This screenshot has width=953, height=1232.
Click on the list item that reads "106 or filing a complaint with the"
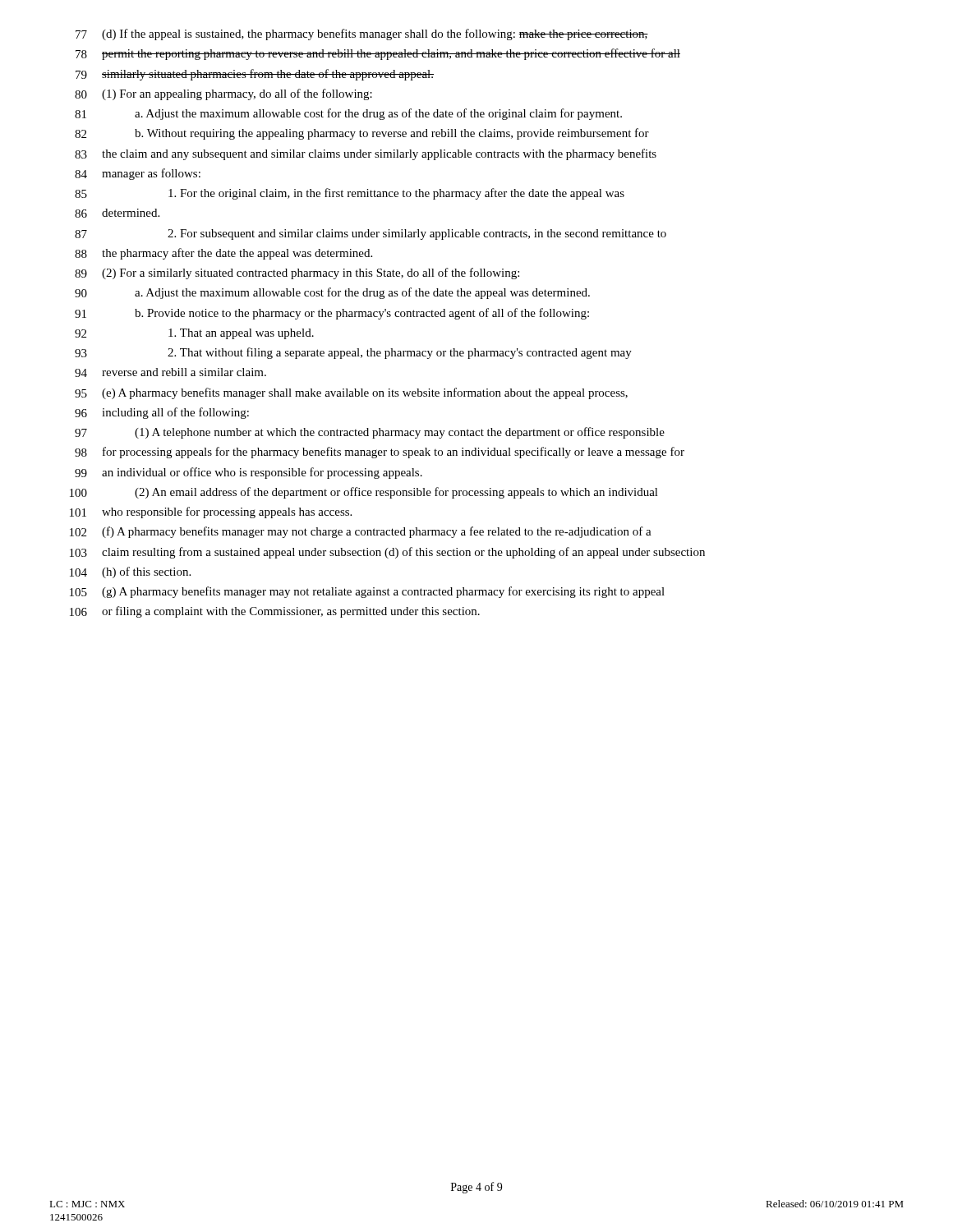click(x=476, y=612)
